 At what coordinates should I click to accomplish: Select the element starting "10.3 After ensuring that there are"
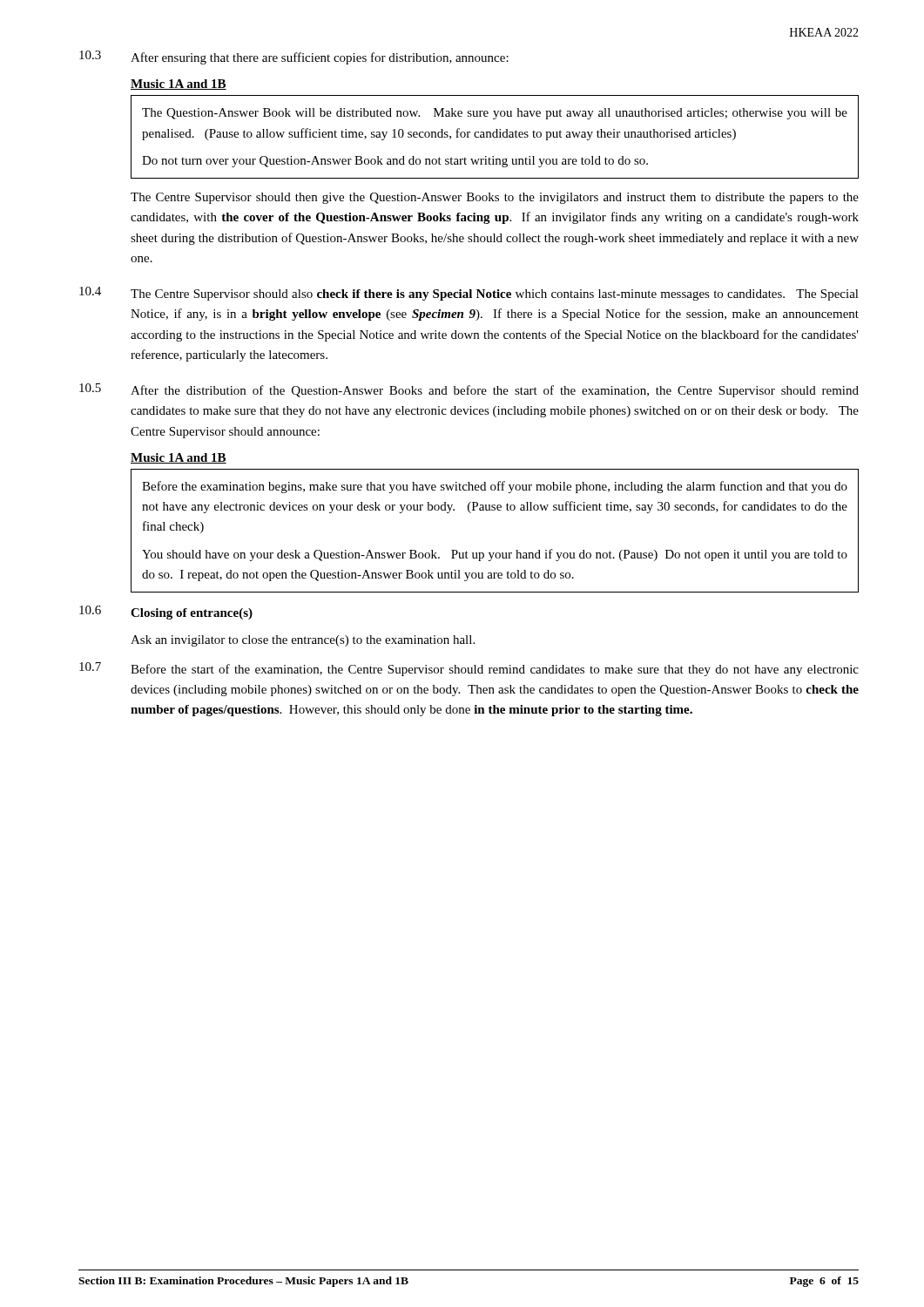pyautogui.click(x=469, y=58)
